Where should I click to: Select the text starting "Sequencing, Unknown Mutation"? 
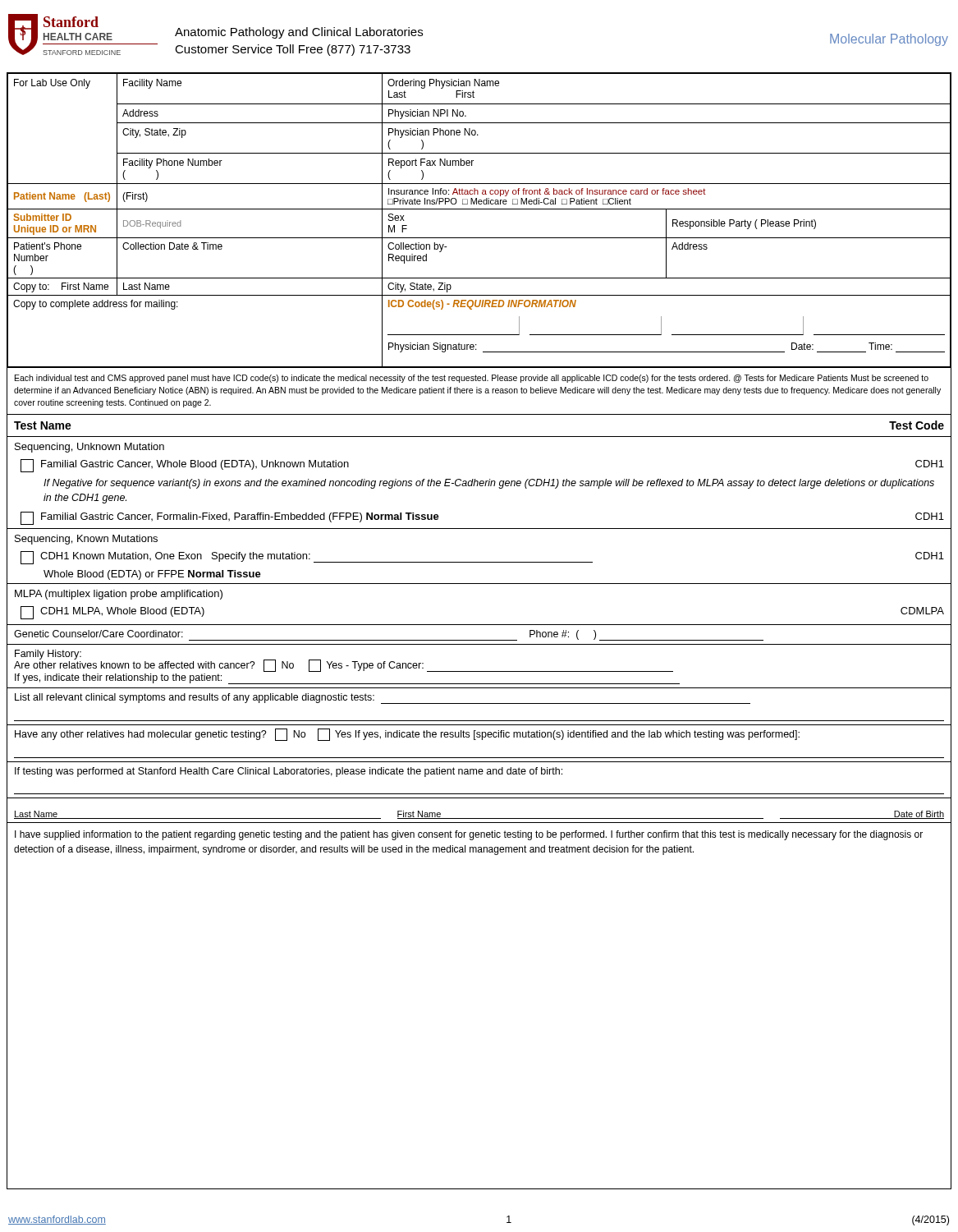point(89,446)
